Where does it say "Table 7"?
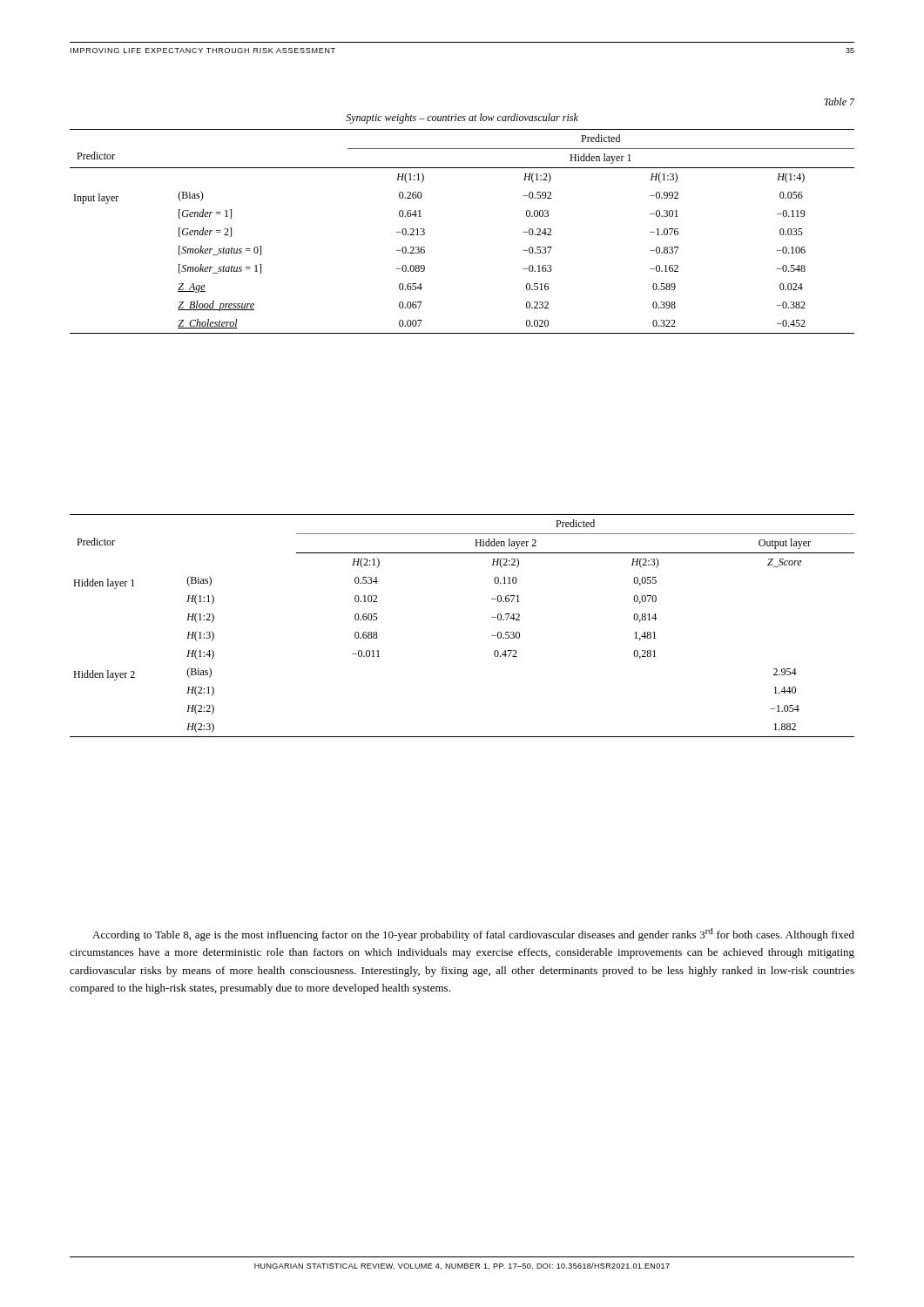Screen dimensions: 1307x924 pos(839,102)
